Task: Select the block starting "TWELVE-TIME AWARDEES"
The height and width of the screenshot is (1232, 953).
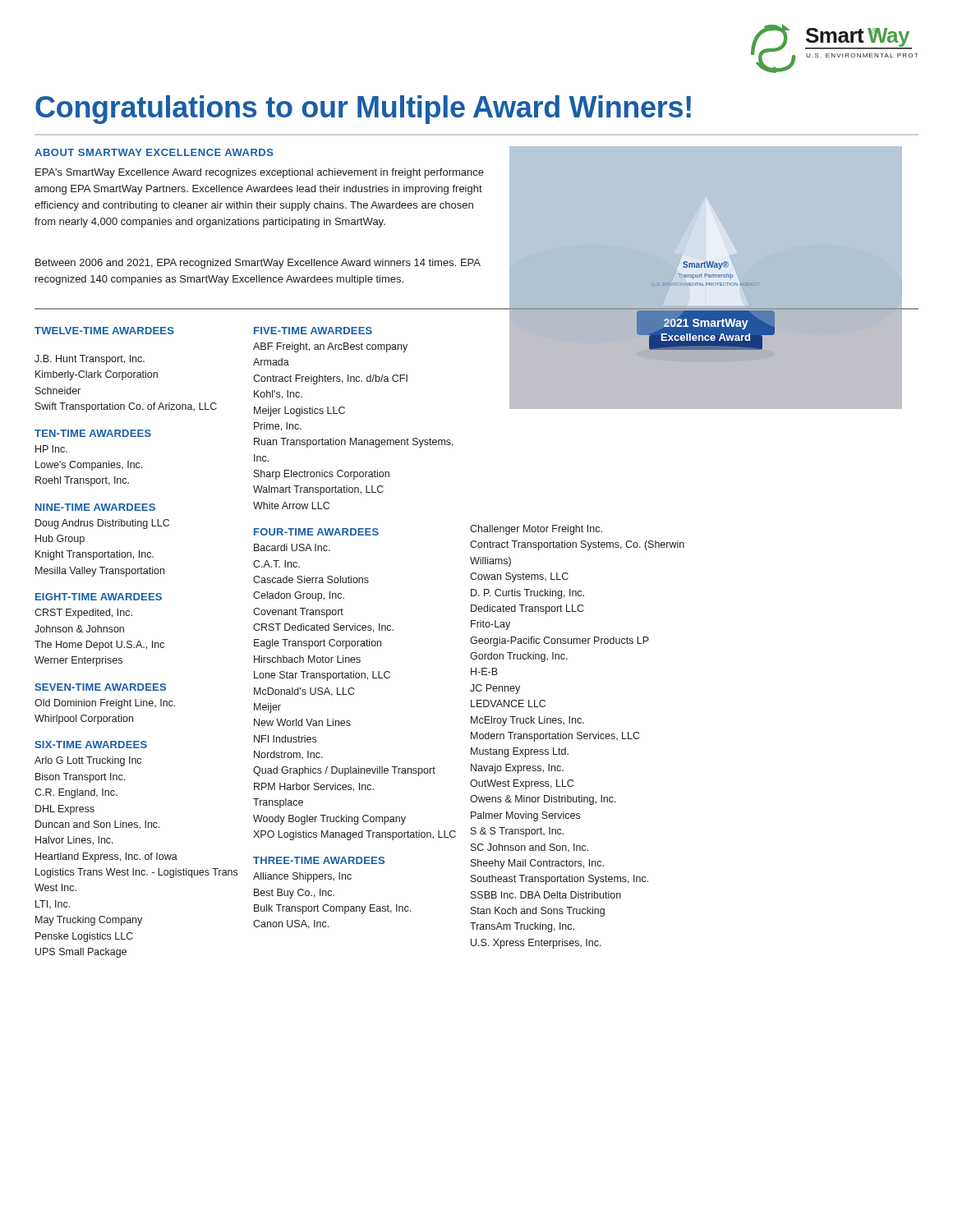Action: point(139,331)
